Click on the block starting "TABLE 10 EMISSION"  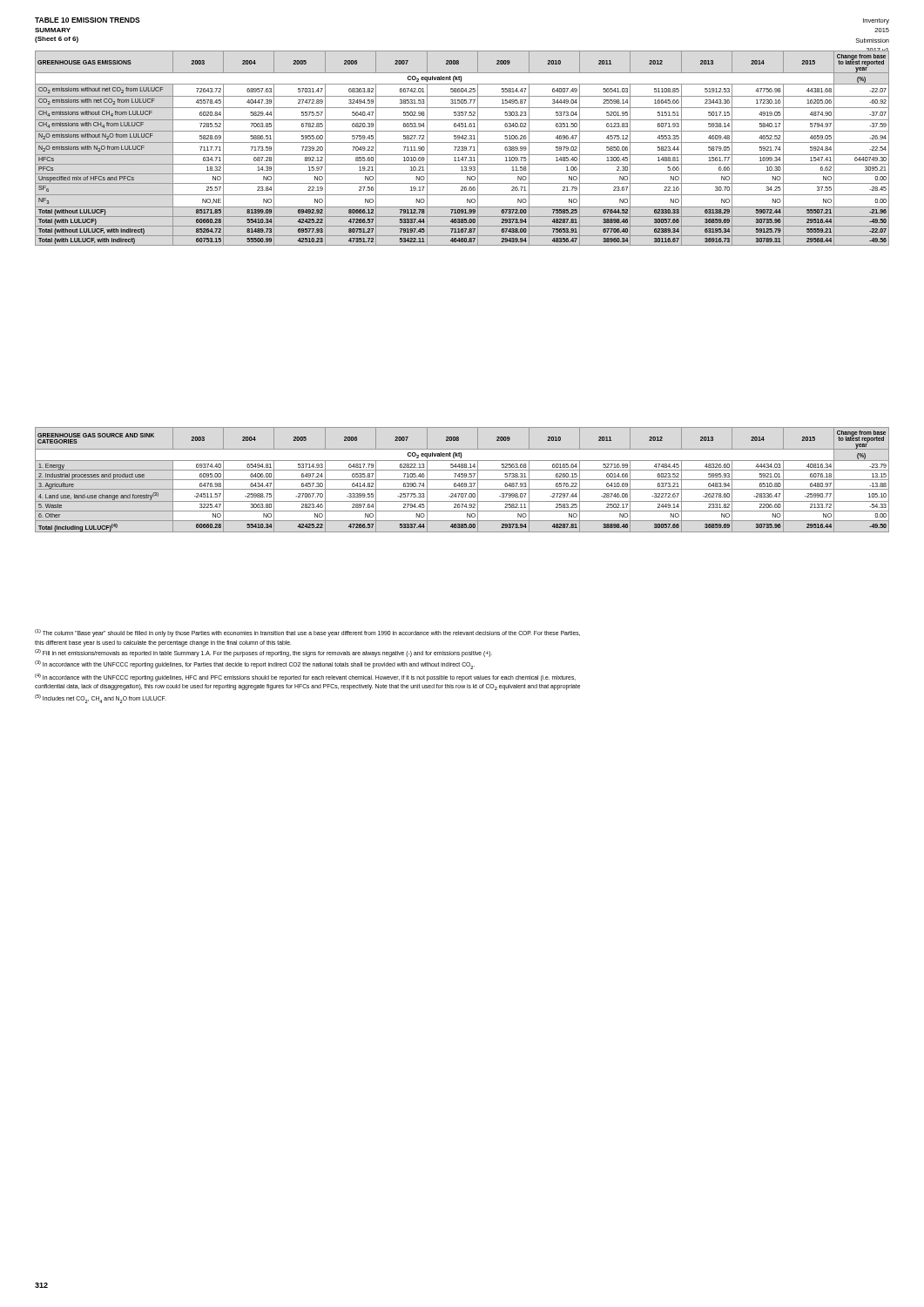(87, 20)
